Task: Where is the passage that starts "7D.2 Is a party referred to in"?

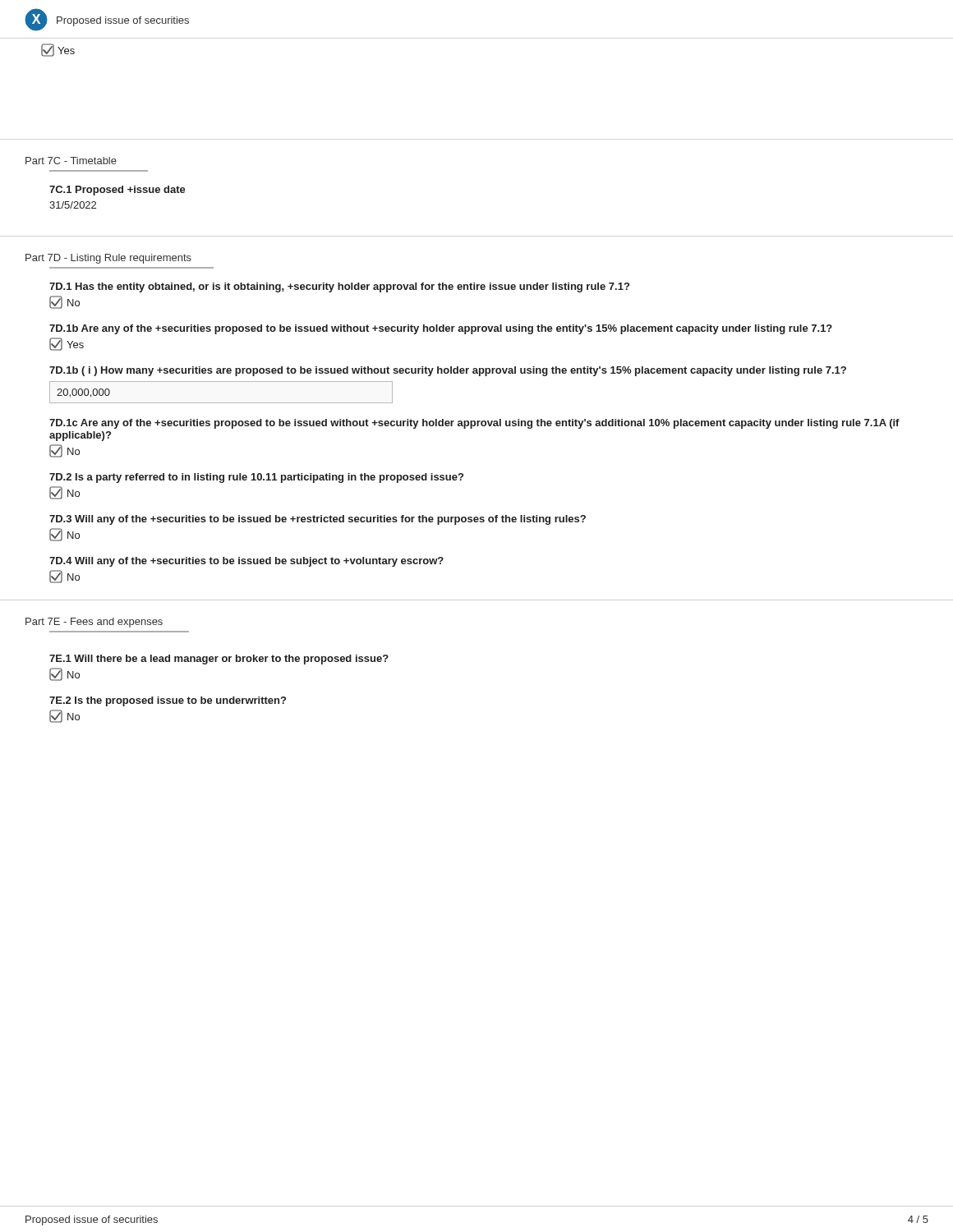Action: point(256,478)
